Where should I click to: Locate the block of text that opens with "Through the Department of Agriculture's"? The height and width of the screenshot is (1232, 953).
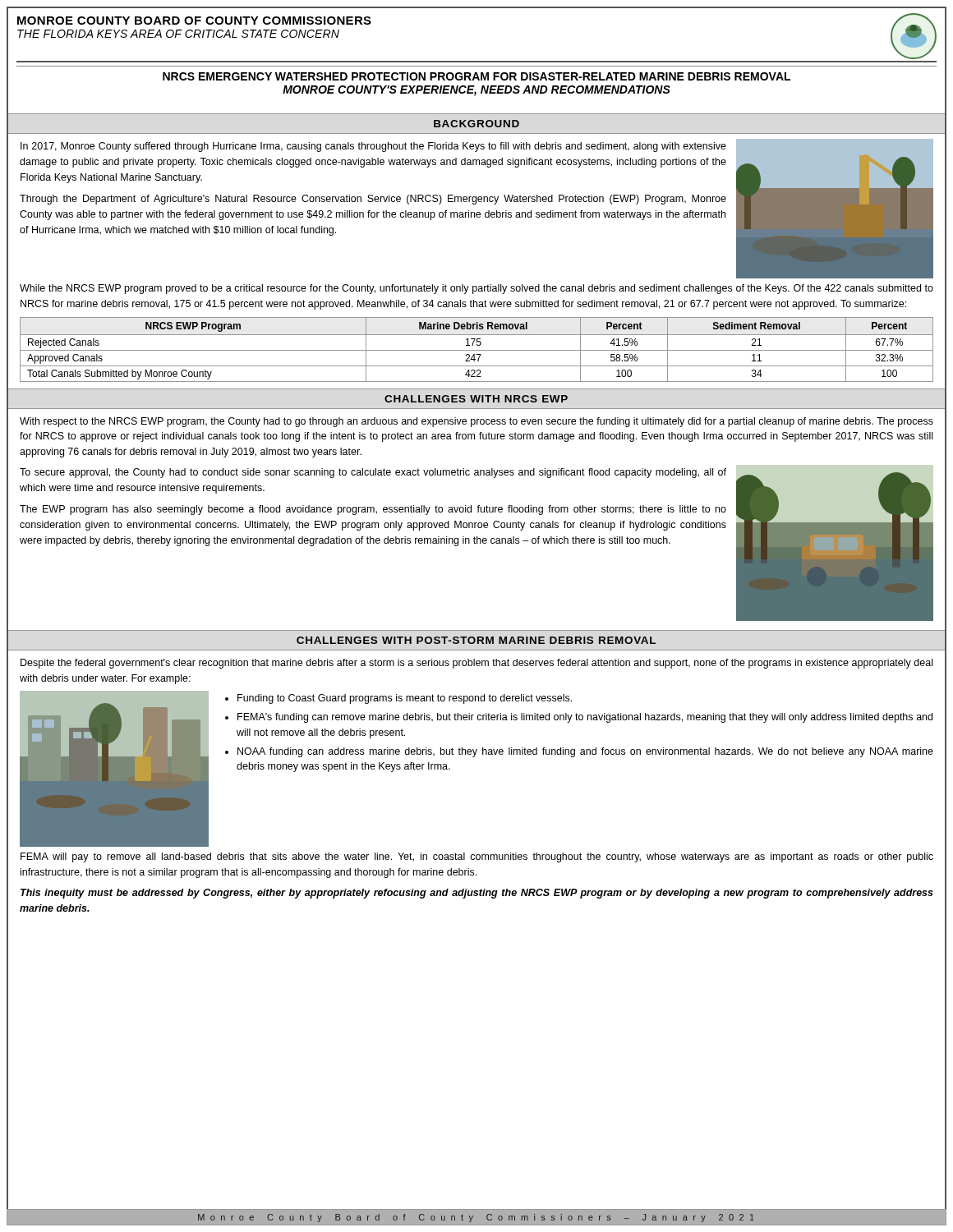click(x=373, y=214)
